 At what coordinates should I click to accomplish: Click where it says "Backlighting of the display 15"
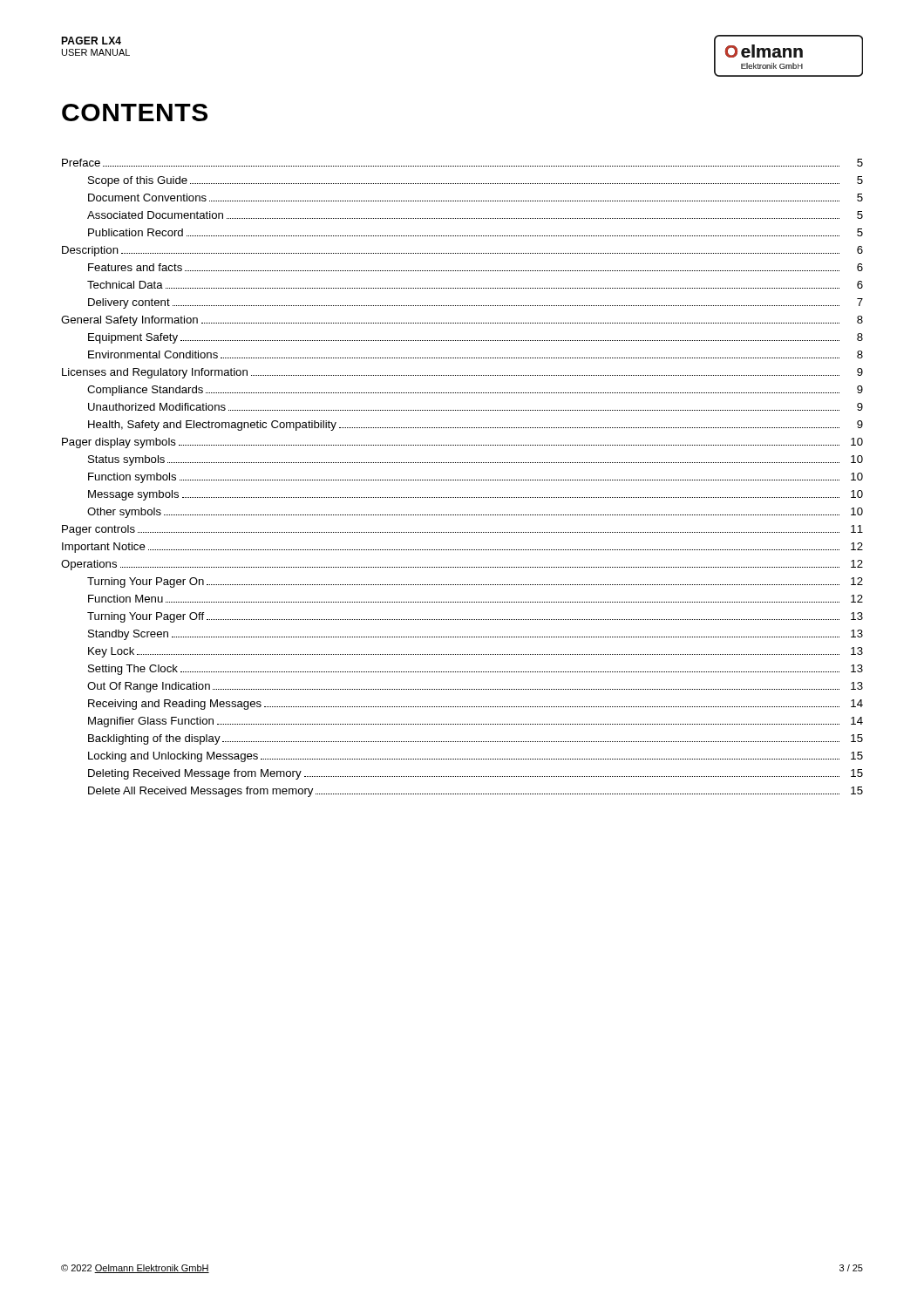point(475,739)
